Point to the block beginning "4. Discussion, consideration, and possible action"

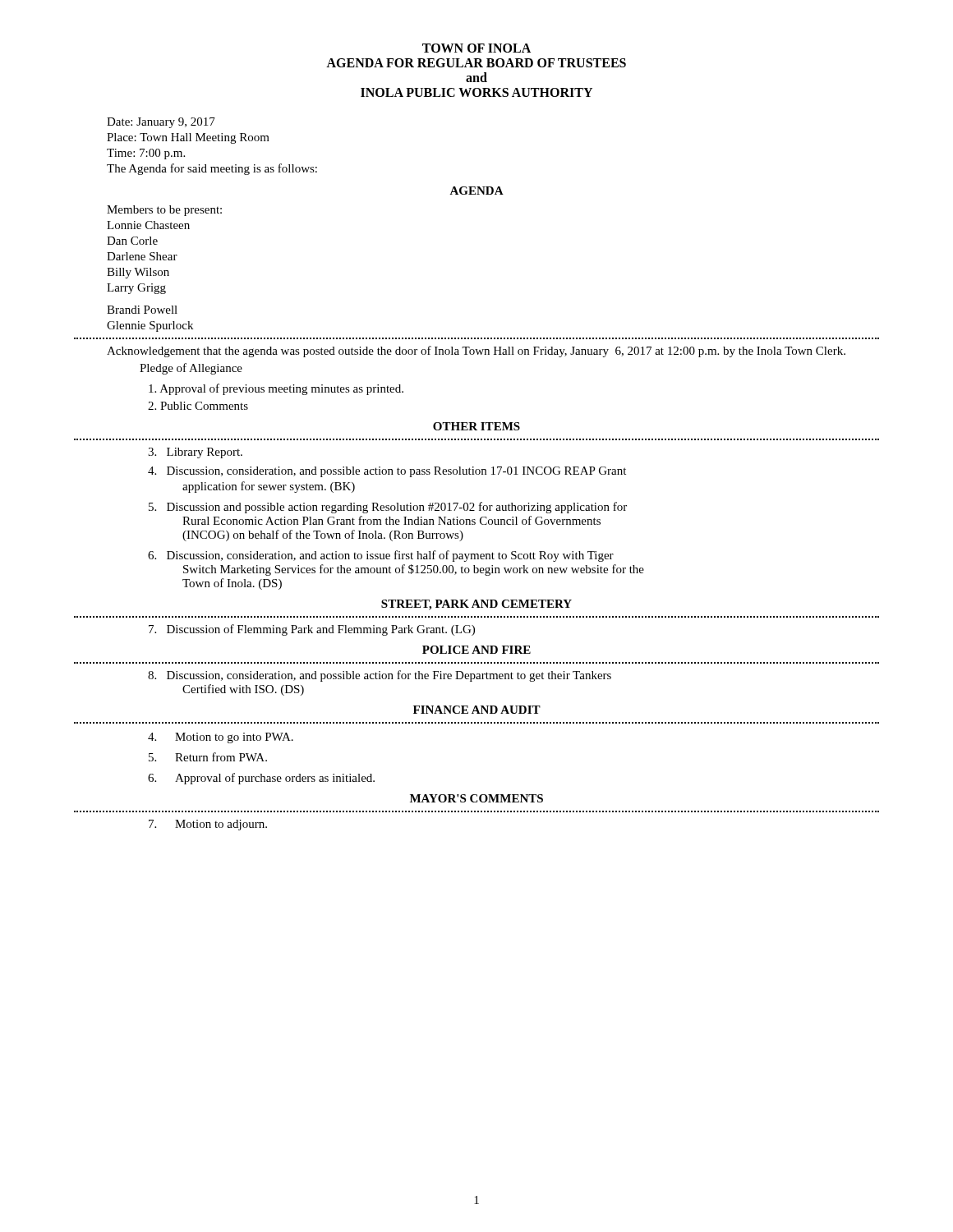coord(513,479)
